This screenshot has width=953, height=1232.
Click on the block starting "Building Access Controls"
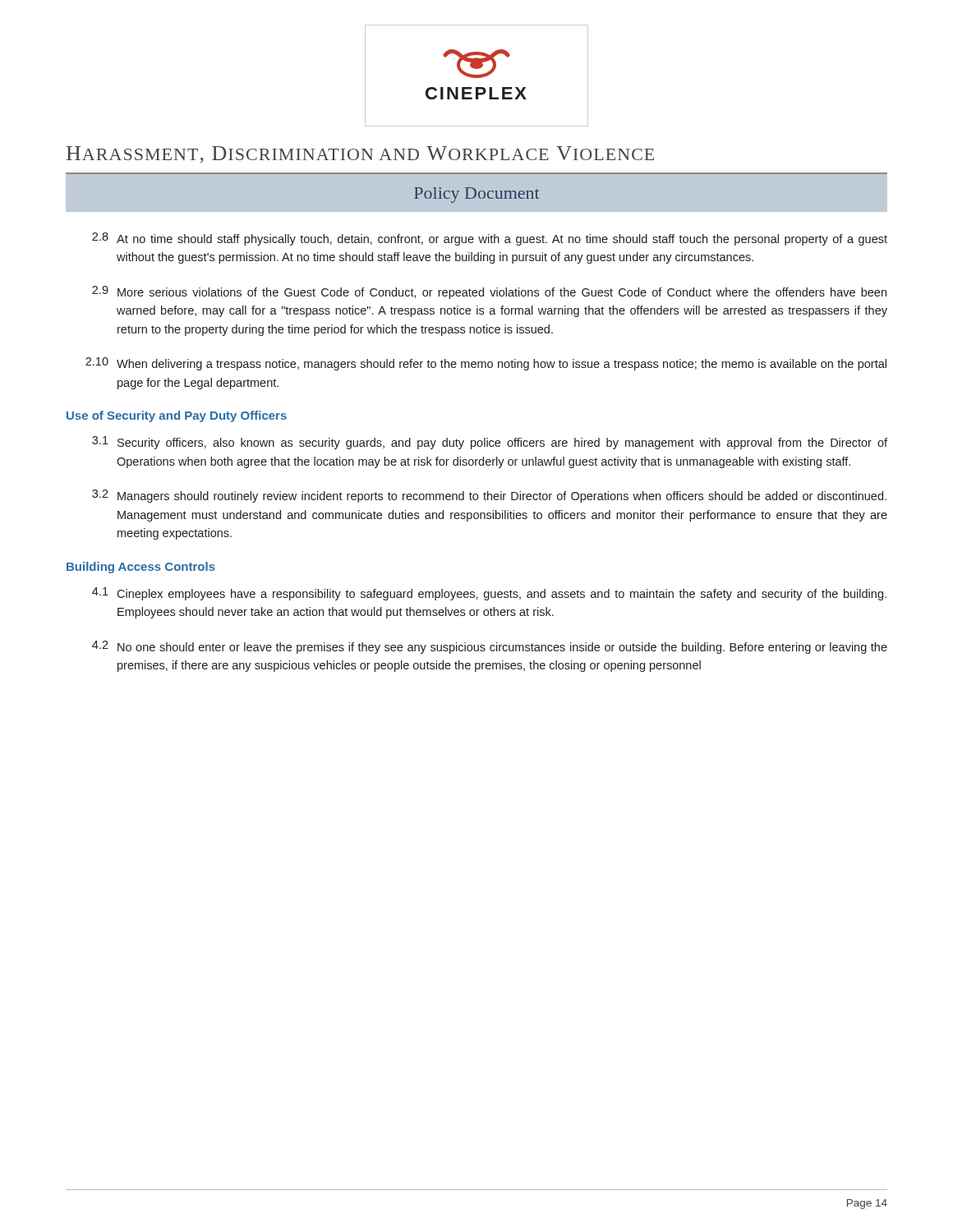coord(140,566)
